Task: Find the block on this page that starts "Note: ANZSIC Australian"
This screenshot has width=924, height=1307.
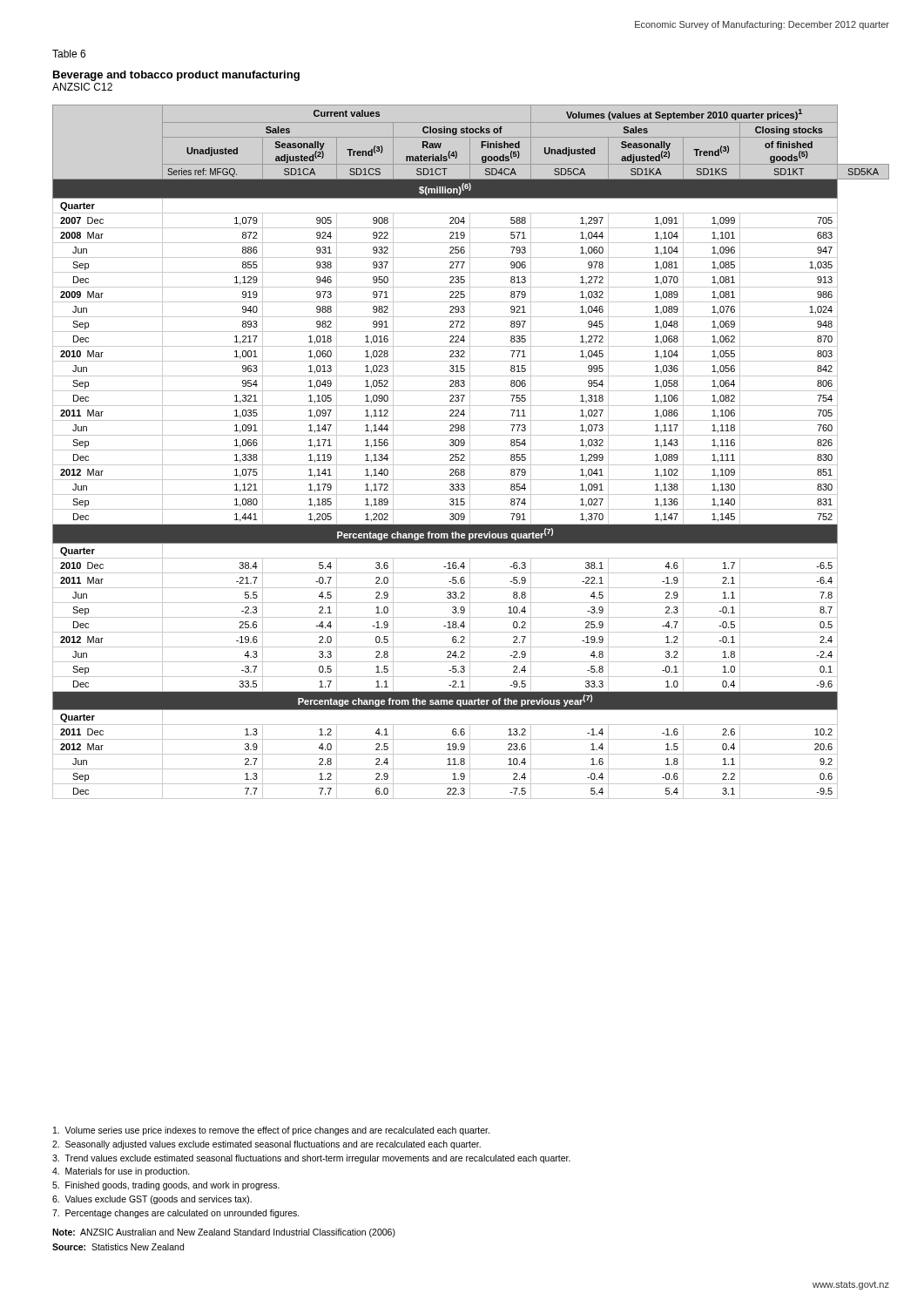Action: 224,1232
